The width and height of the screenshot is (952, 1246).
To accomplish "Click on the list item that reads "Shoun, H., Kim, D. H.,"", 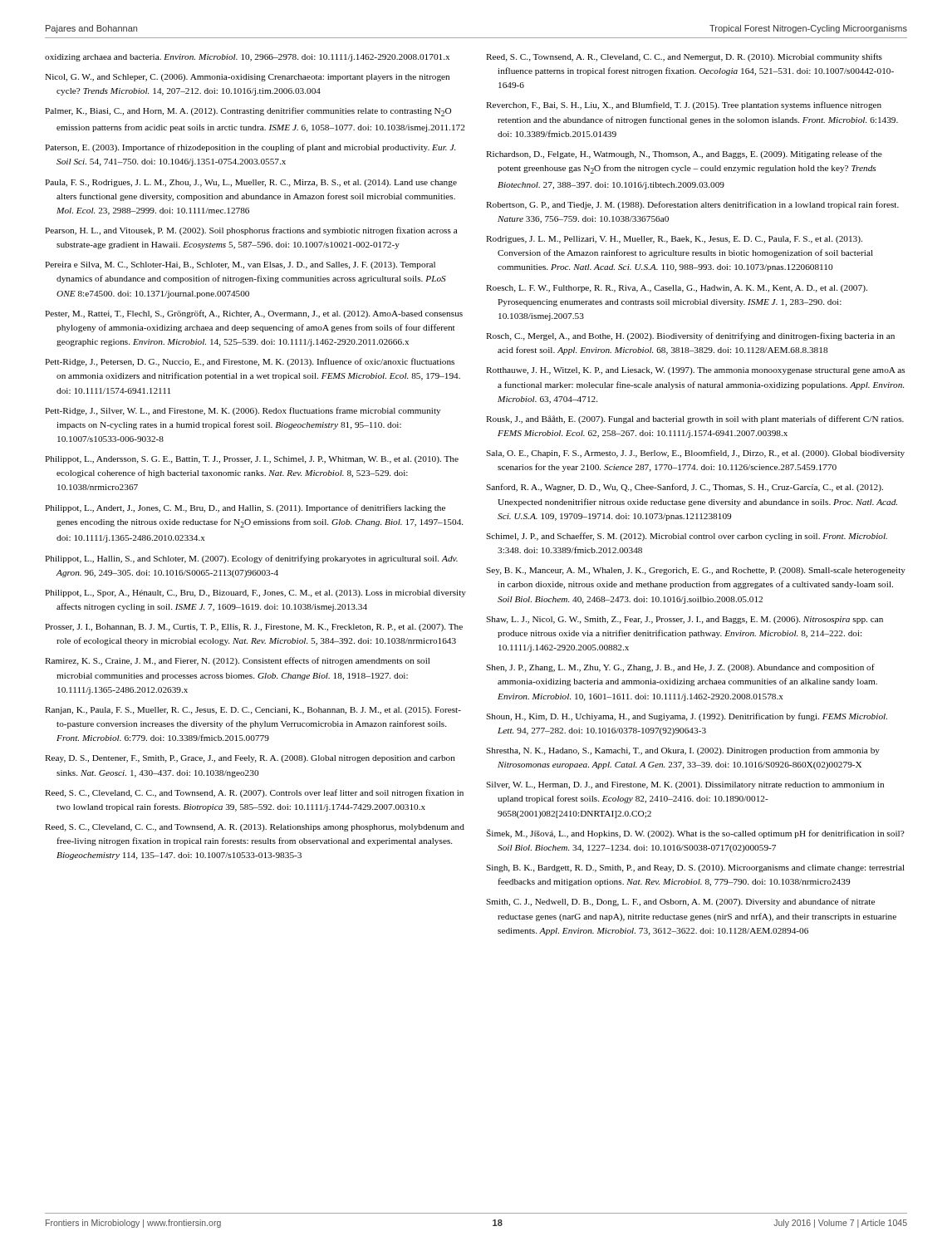I will coord(687,723).
